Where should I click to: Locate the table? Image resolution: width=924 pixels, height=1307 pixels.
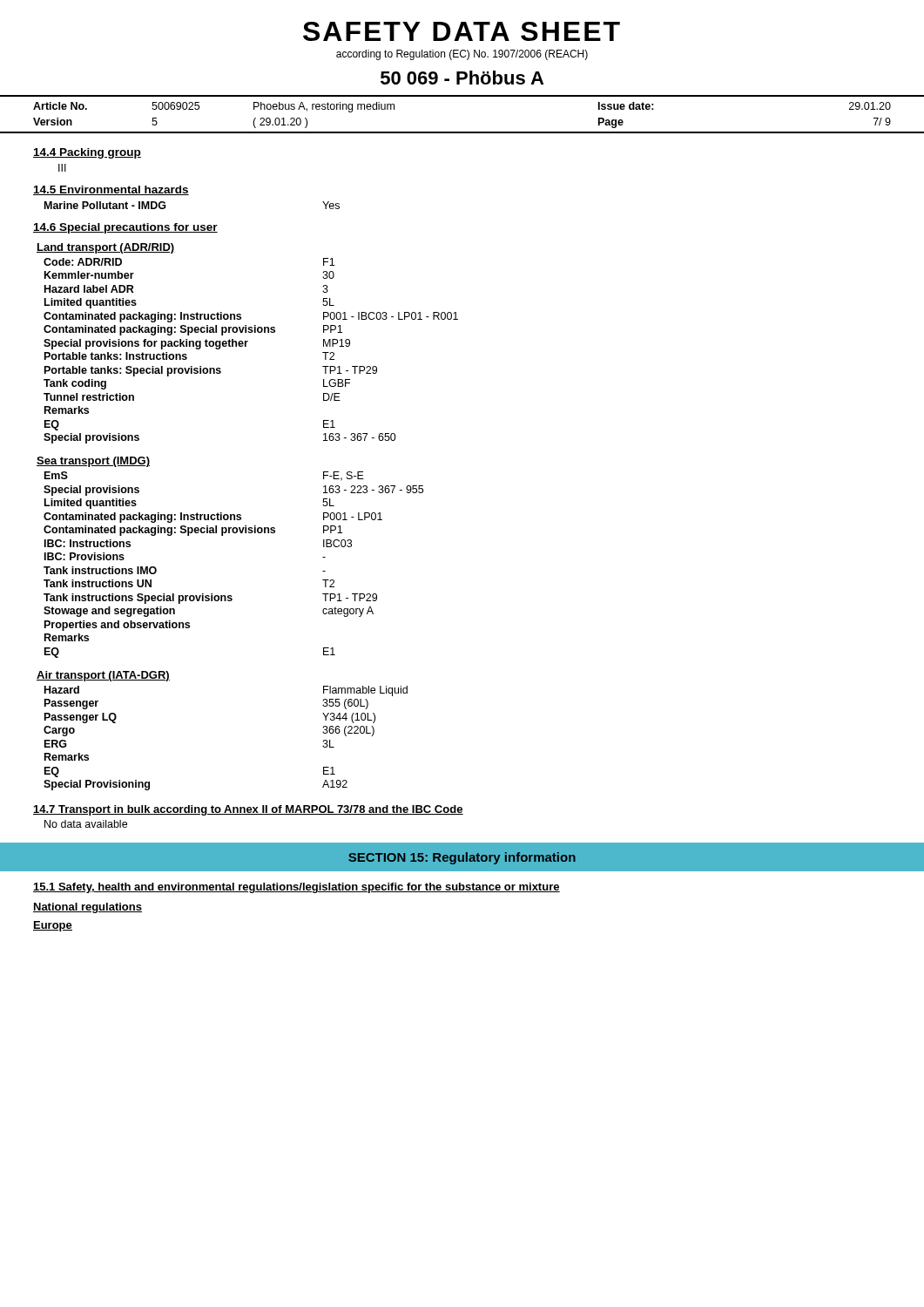[x=462, y=114]
